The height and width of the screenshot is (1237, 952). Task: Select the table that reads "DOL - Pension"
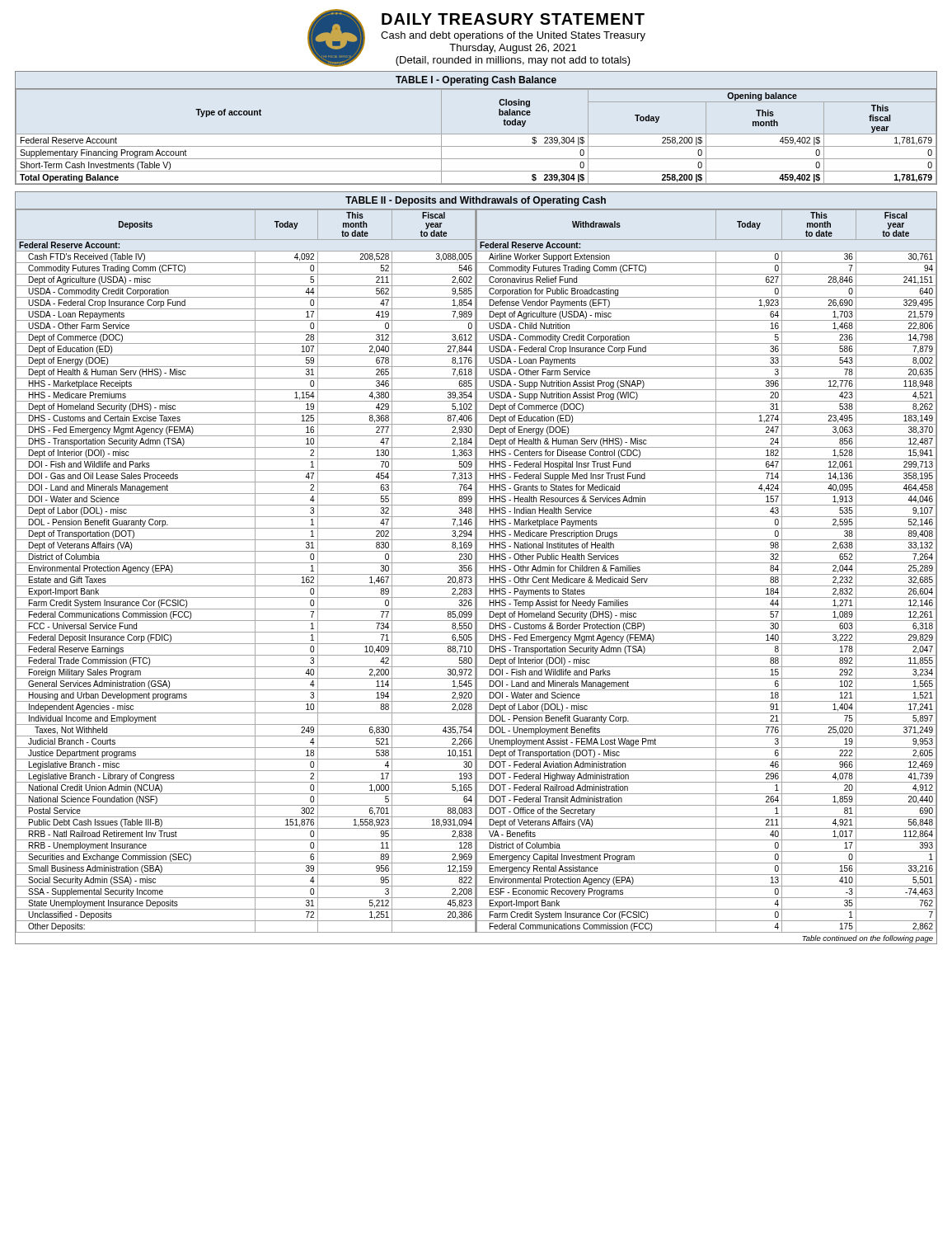coord(476,568)
